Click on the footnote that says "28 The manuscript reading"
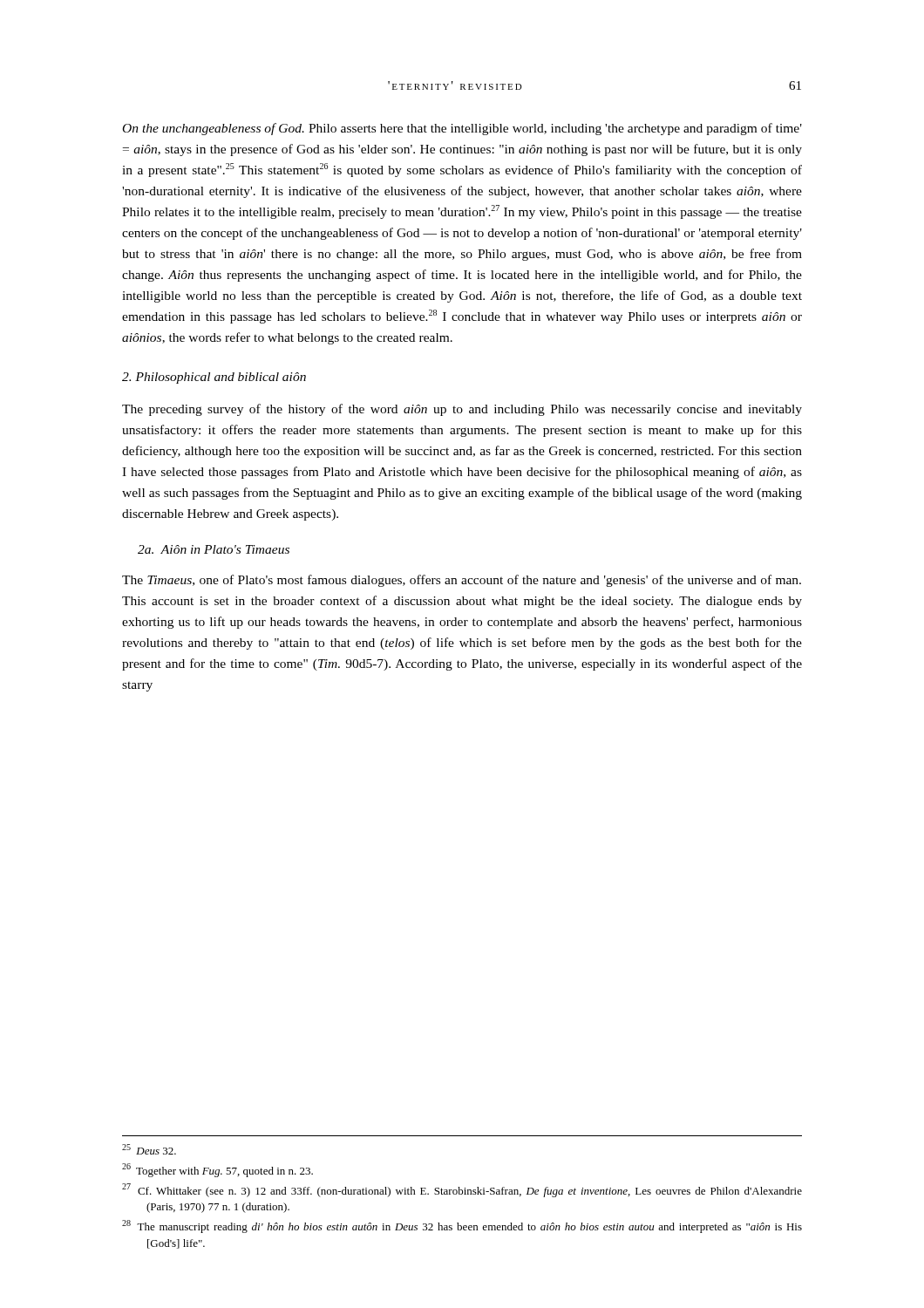 462,1234
